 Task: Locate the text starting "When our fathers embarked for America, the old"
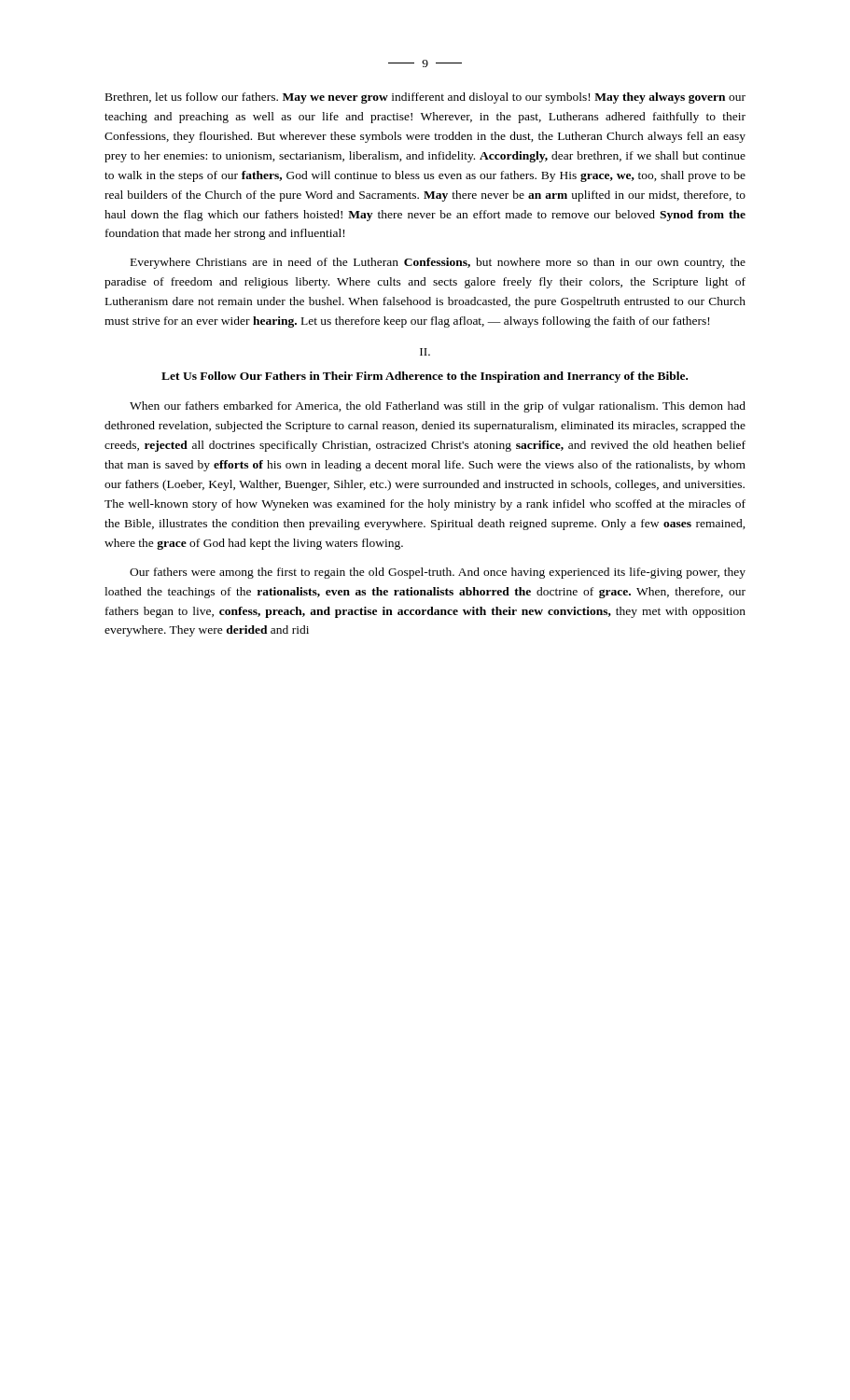pos(425,475)
